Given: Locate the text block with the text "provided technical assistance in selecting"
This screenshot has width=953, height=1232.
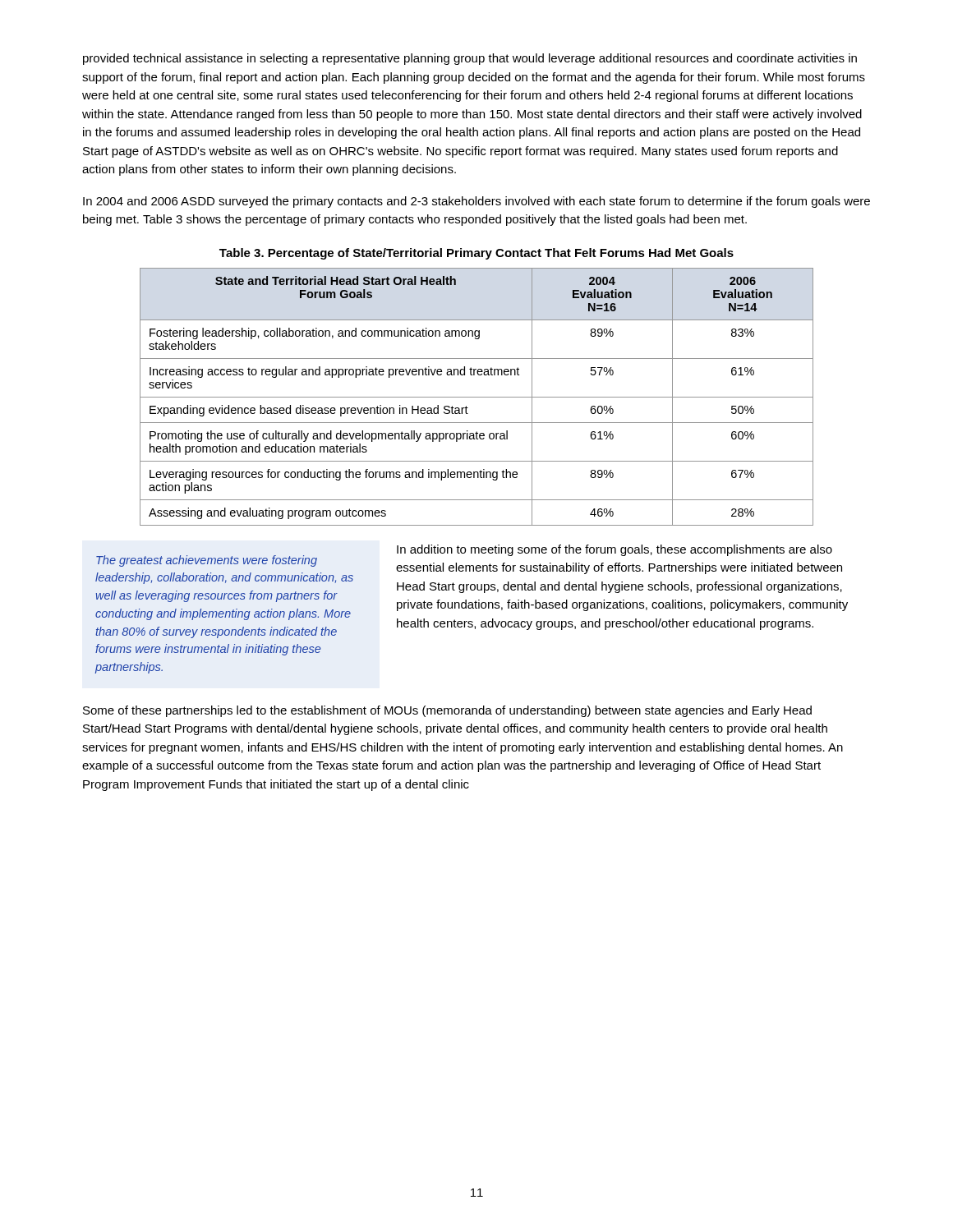Looking at the screenshot, I should [x=474, y=113].
